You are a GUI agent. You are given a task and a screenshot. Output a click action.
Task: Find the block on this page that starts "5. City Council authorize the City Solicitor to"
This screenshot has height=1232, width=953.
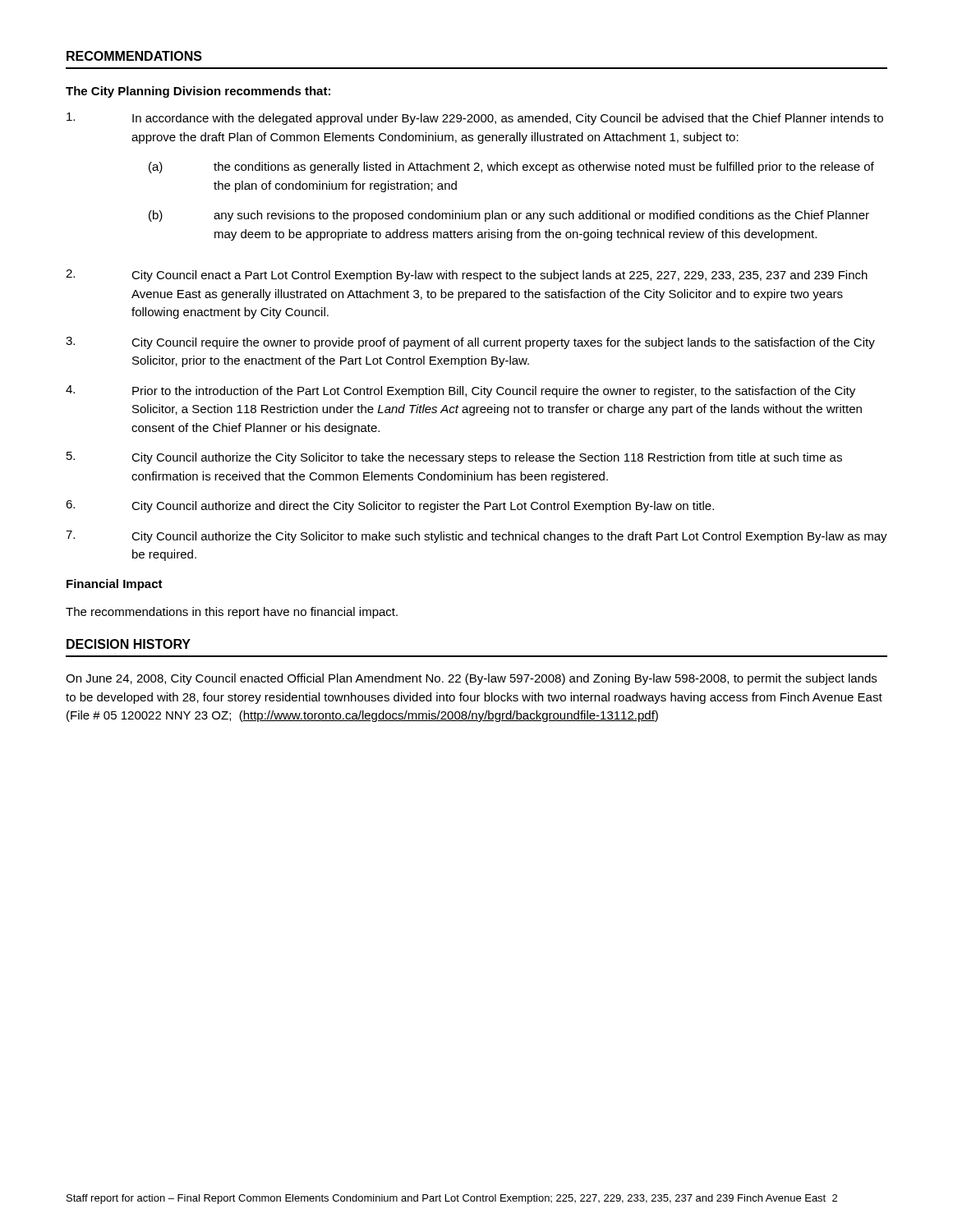(x=476, y=467)
